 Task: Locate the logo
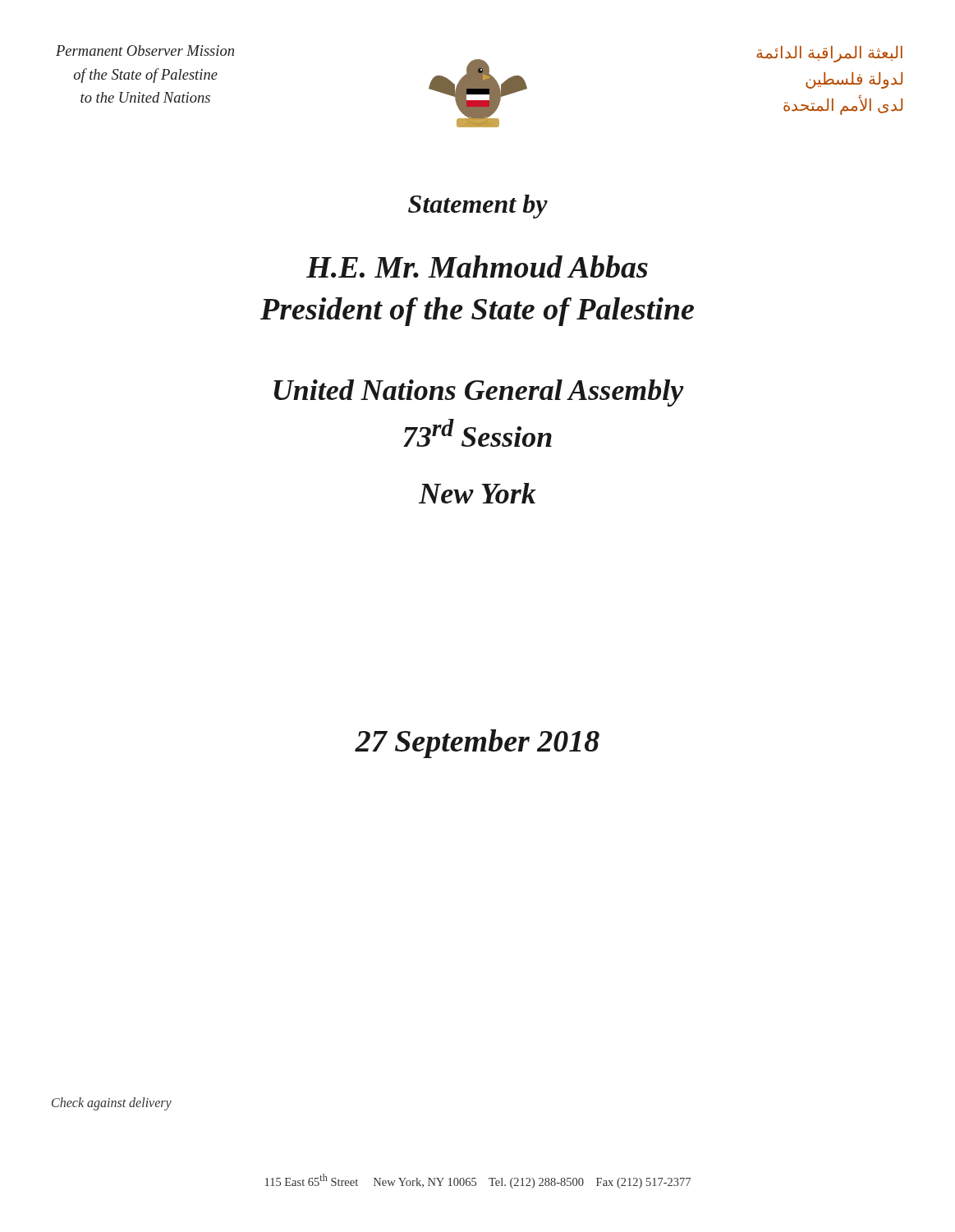[x=478, y=88]
